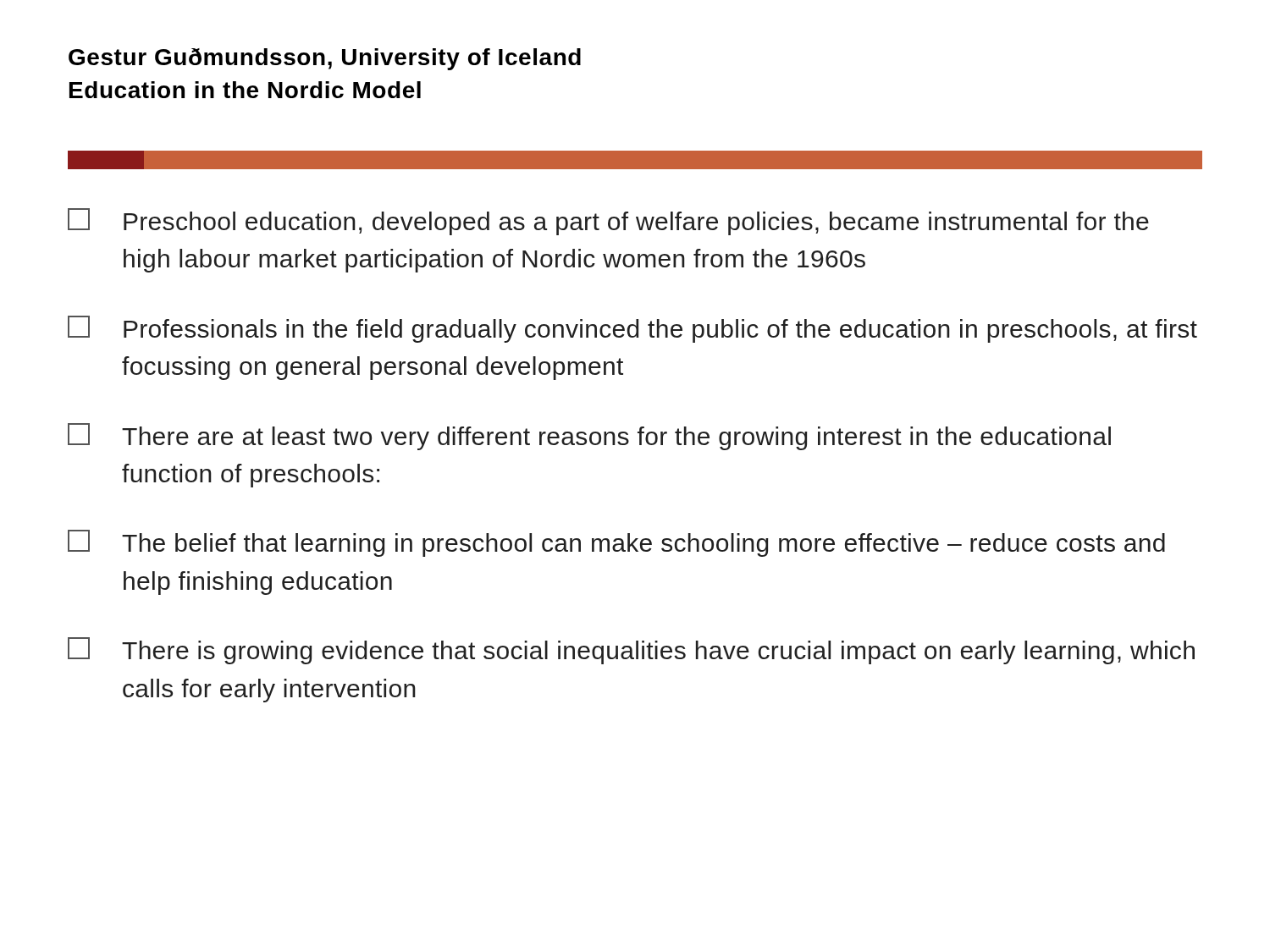Click the passage that begins "Professionals in the field gradually"
The image size is (1270, 952).
[635, 348]
